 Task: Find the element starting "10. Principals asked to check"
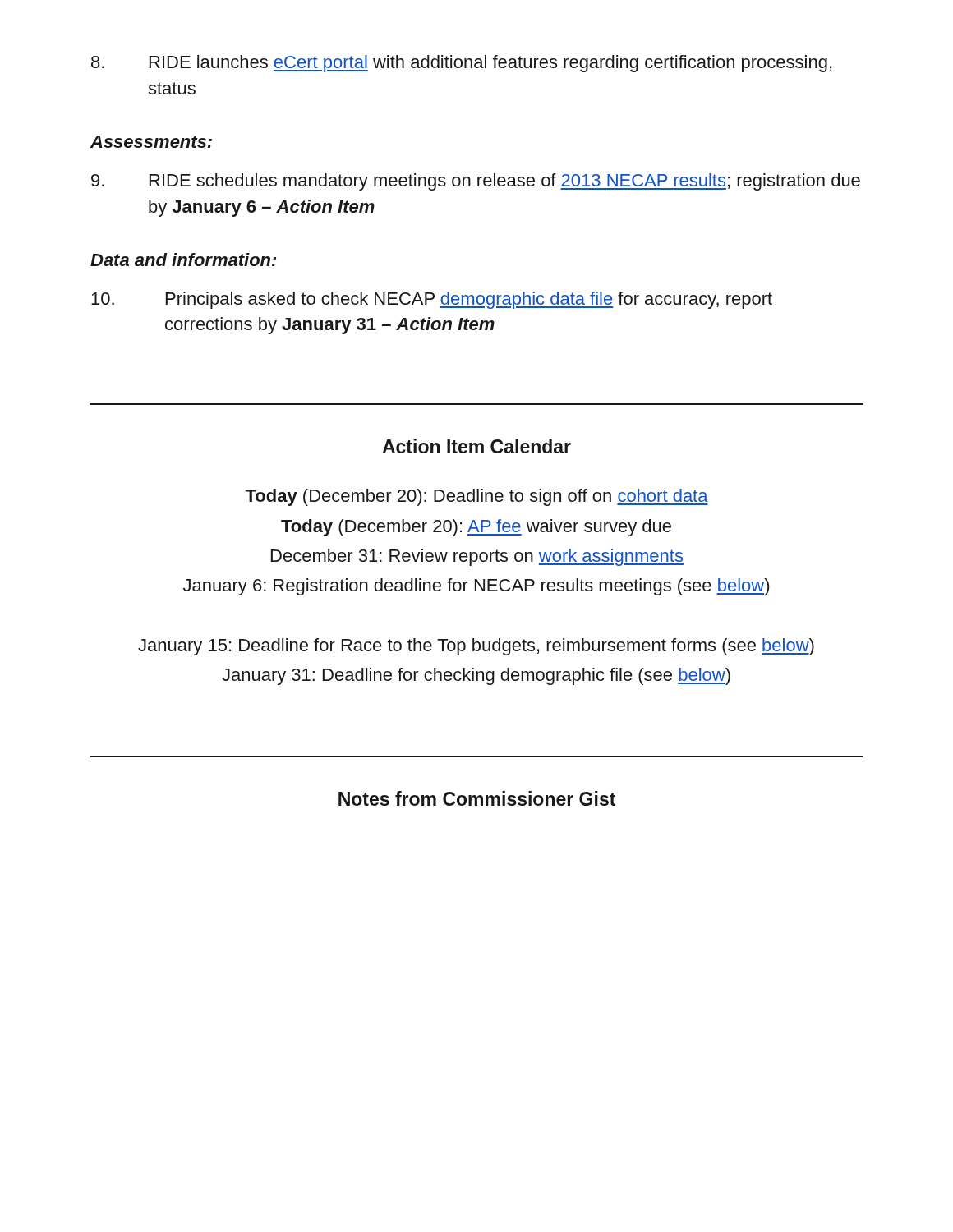(x=476, y=312)
